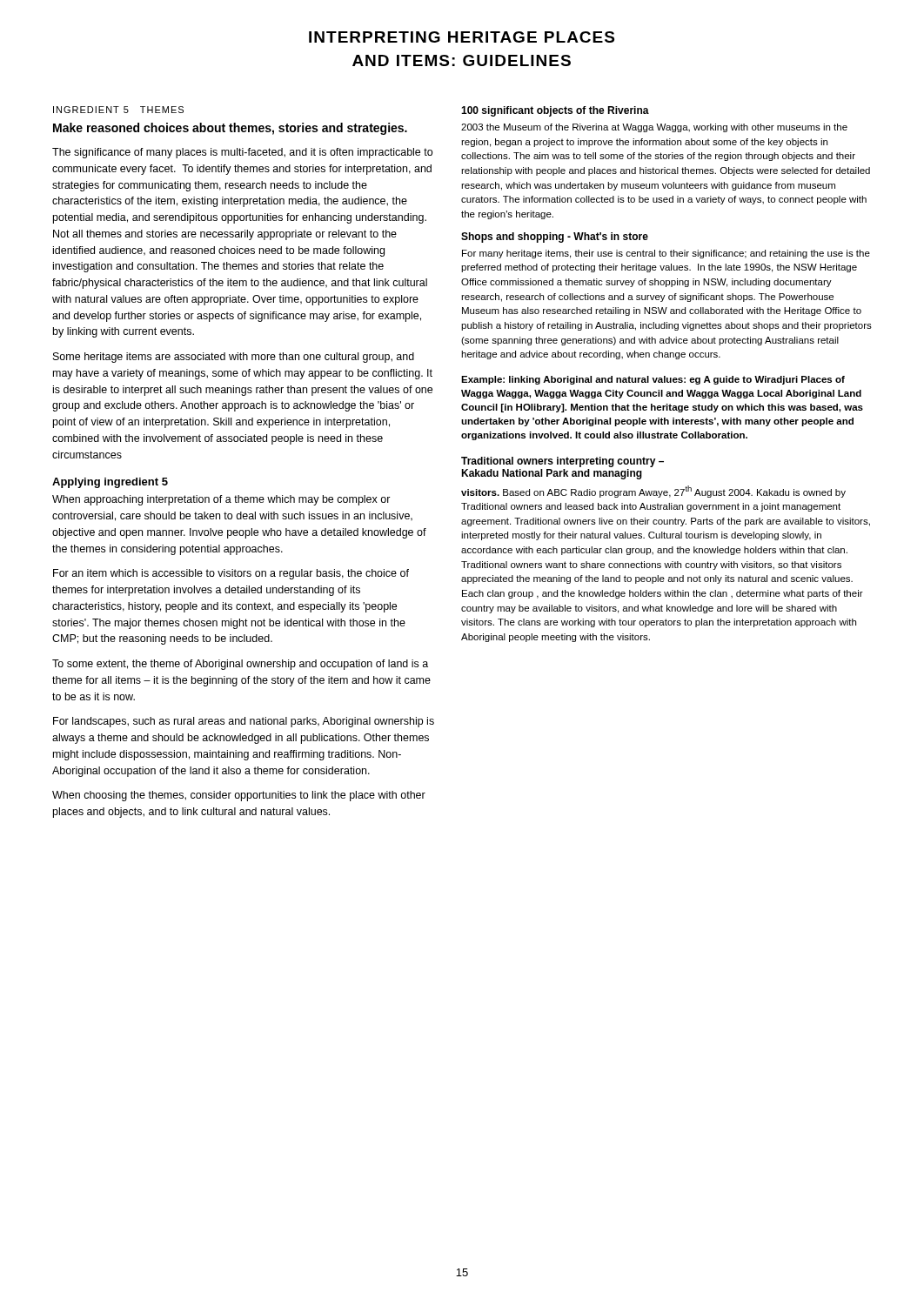Where is the section header that starts "Shops and shopping - What's"?

[555, 236]
